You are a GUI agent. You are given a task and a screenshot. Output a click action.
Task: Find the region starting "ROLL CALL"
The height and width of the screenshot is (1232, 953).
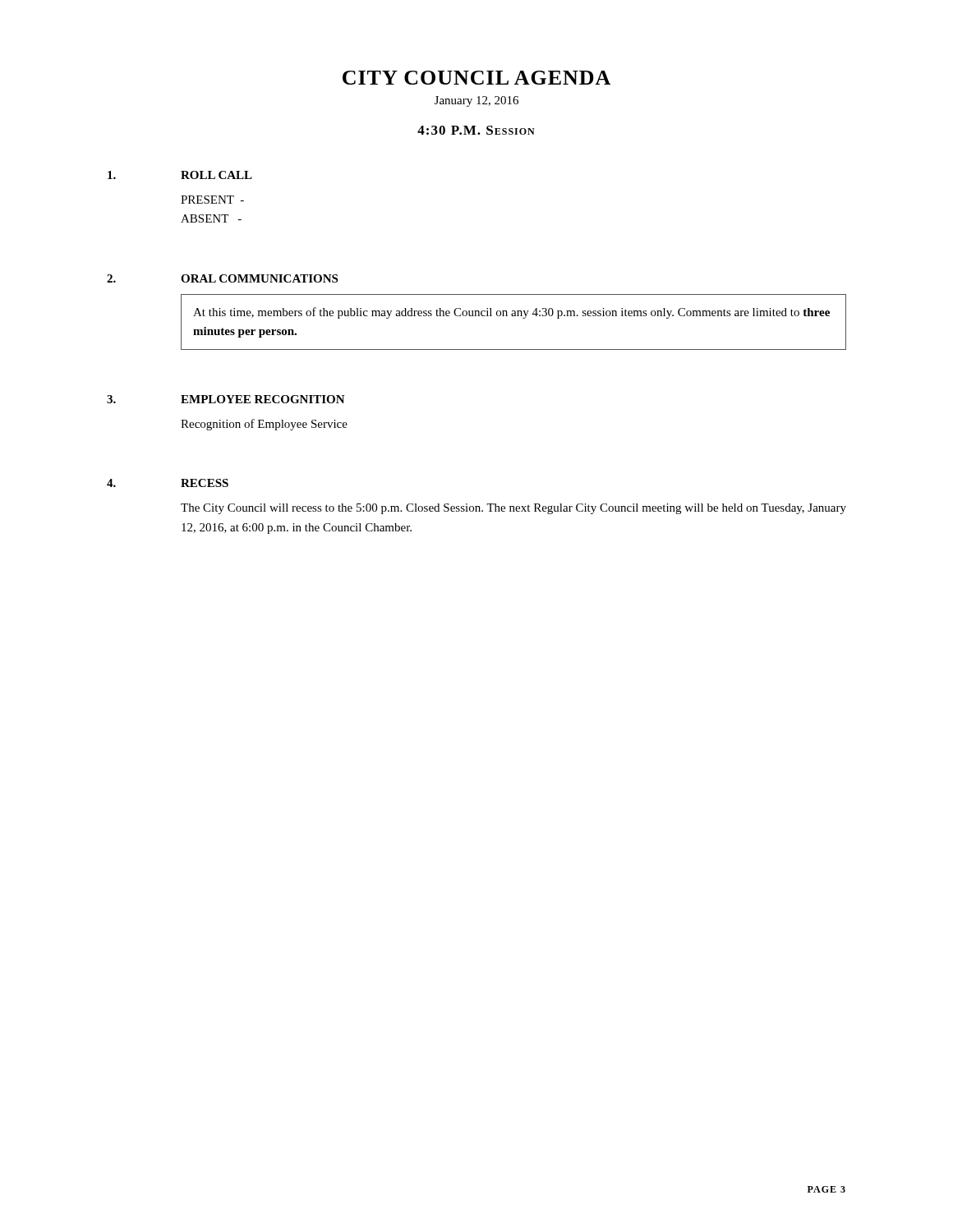click(217, 175)
